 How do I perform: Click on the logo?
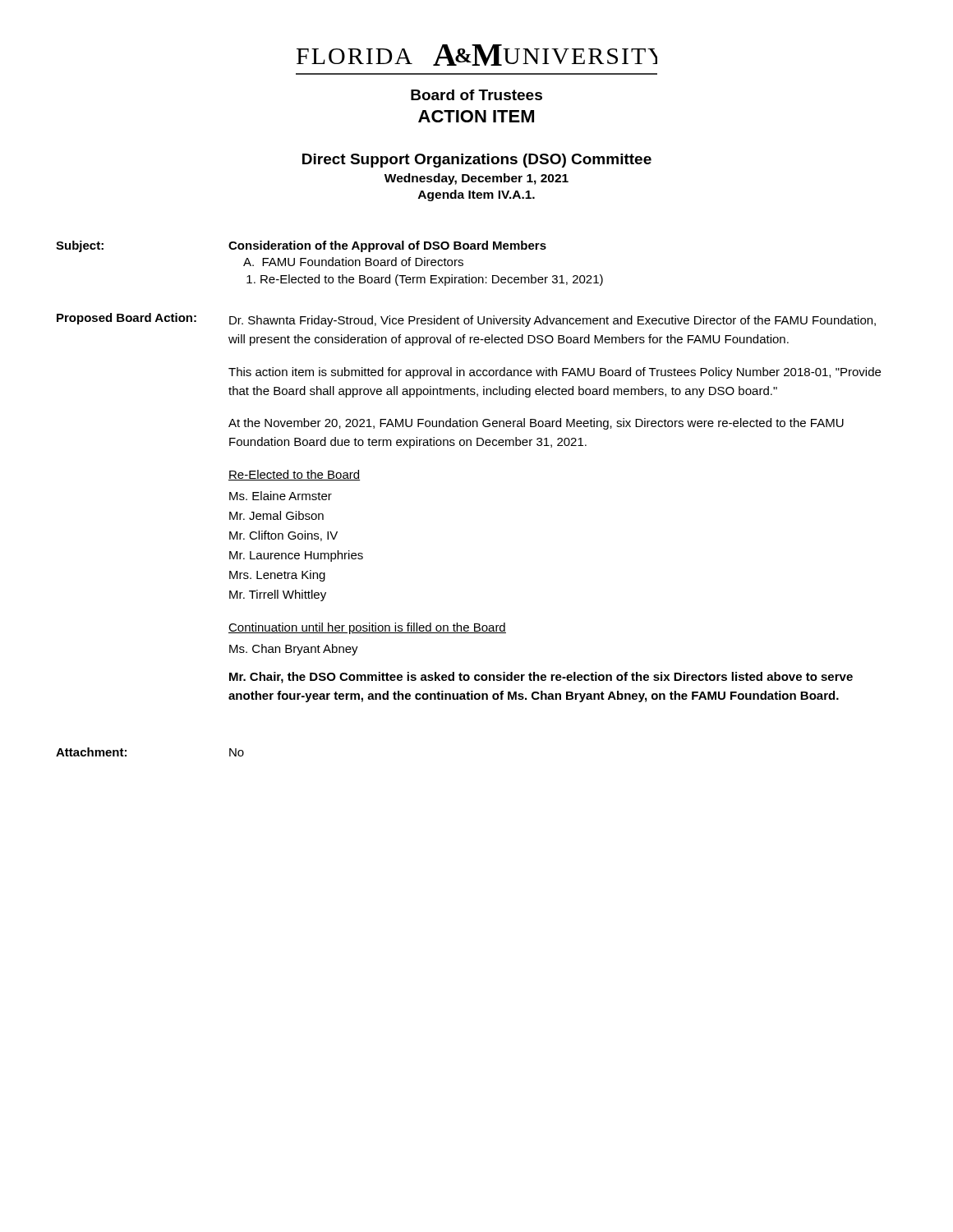[476, 57]
